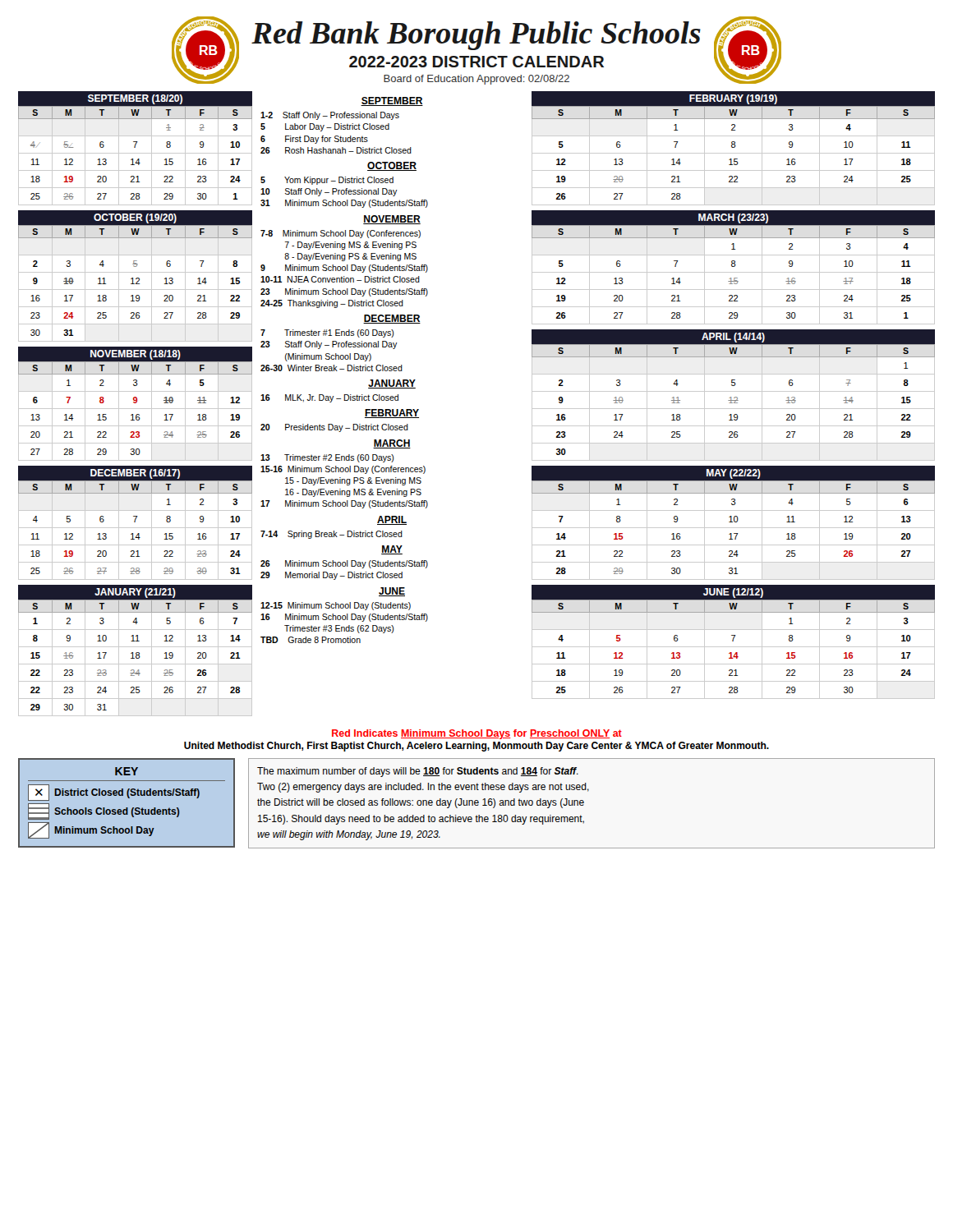The width and height of the screenshot is (953, 1232).
Task: Find the text starting "Red Indicates Minimum School Days for Preschool"
Action: [476, 733]
